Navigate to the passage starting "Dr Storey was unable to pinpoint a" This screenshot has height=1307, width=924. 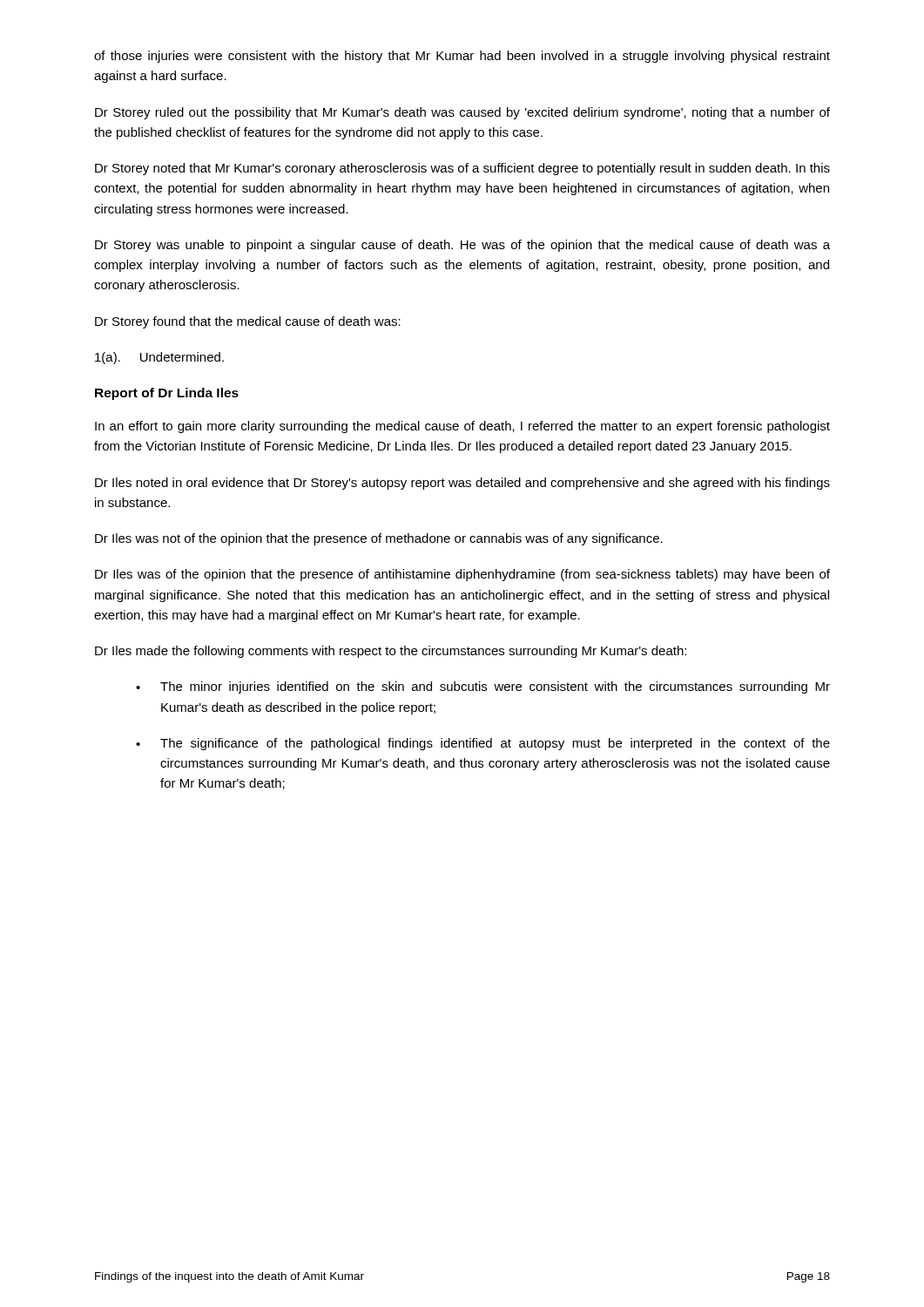[x=462, y=265]
